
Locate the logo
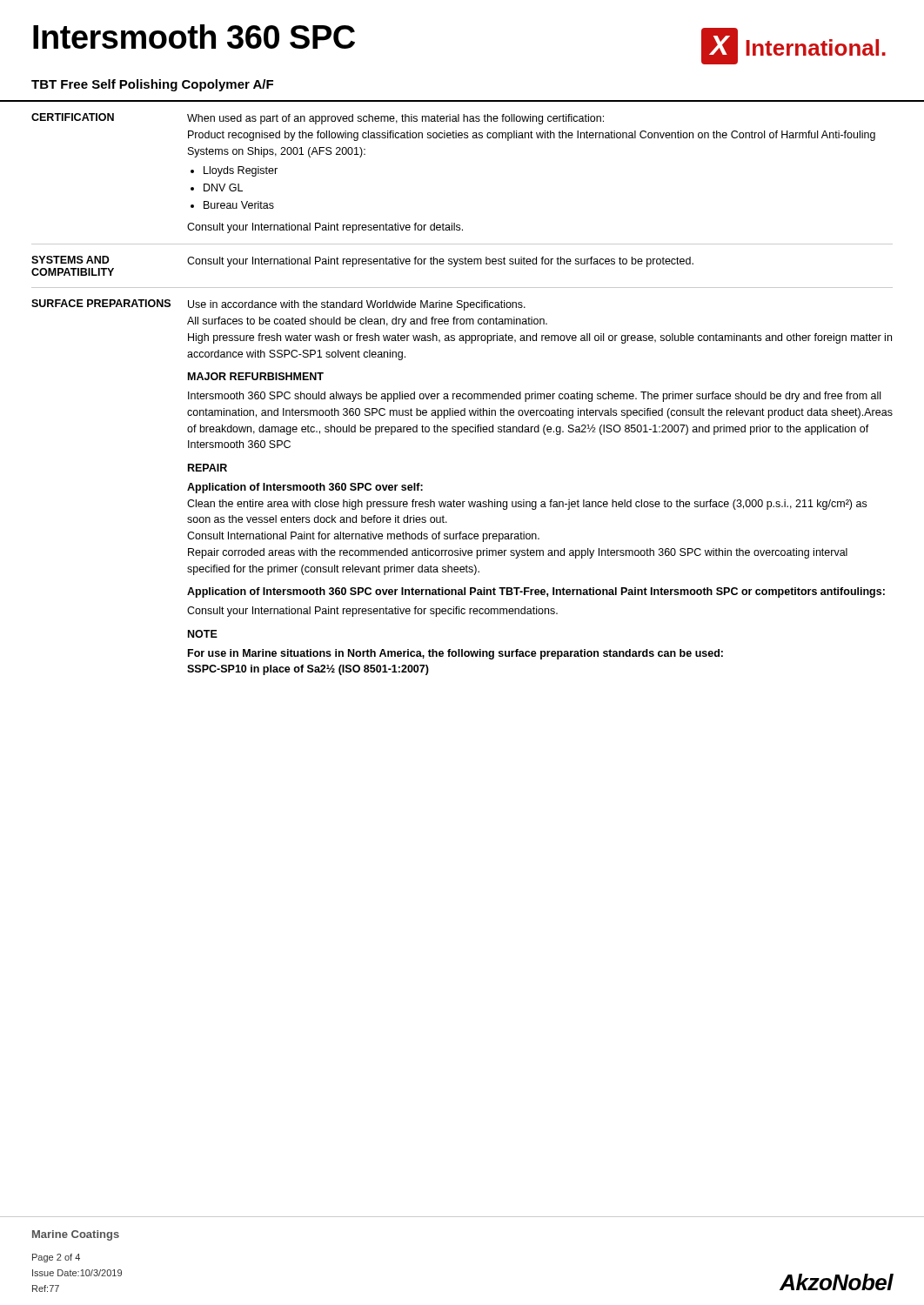click(x=797, y=44)
